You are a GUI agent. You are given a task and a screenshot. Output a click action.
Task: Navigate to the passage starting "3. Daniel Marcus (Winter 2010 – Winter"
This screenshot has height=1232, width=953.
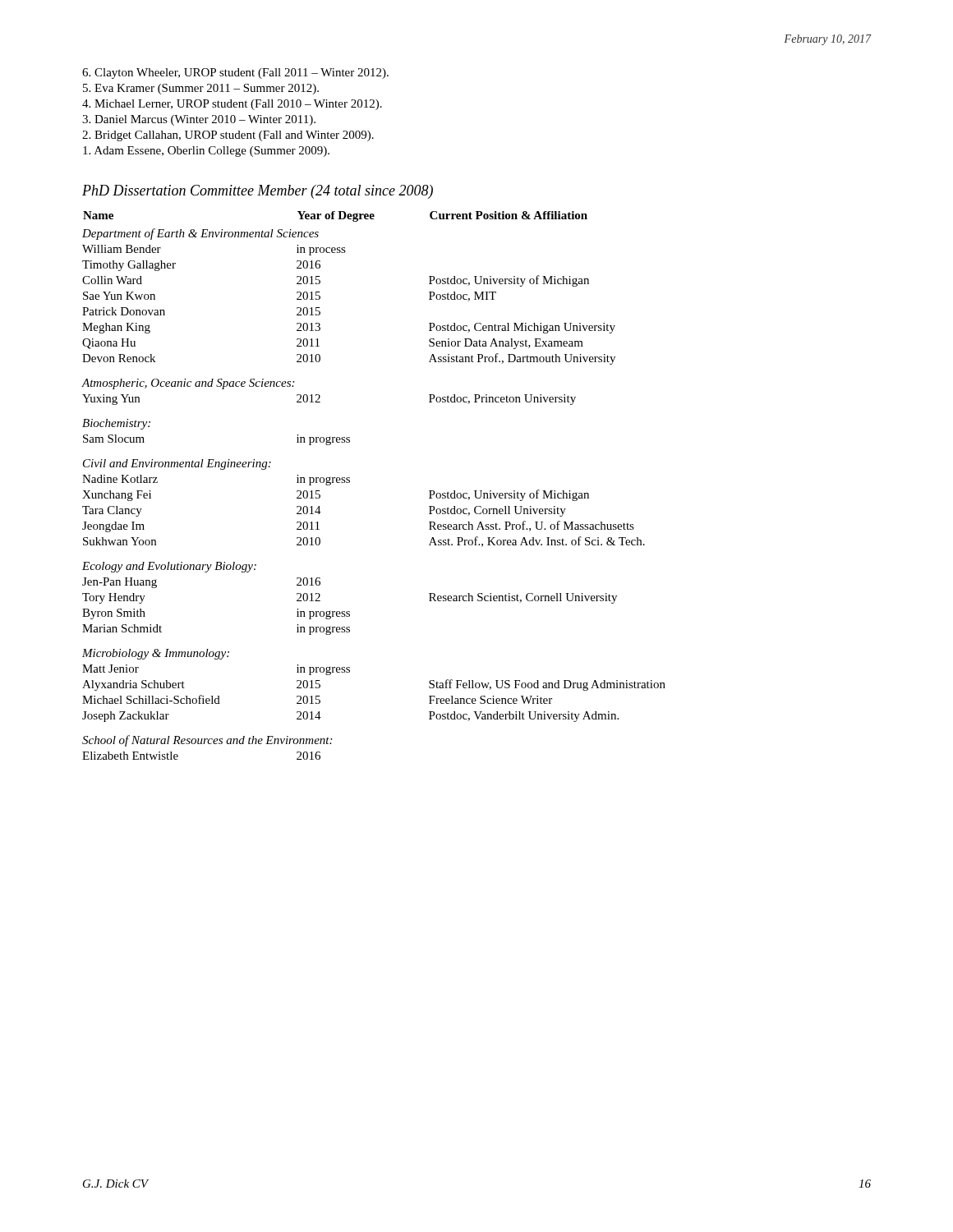click(x=199, y=119)
